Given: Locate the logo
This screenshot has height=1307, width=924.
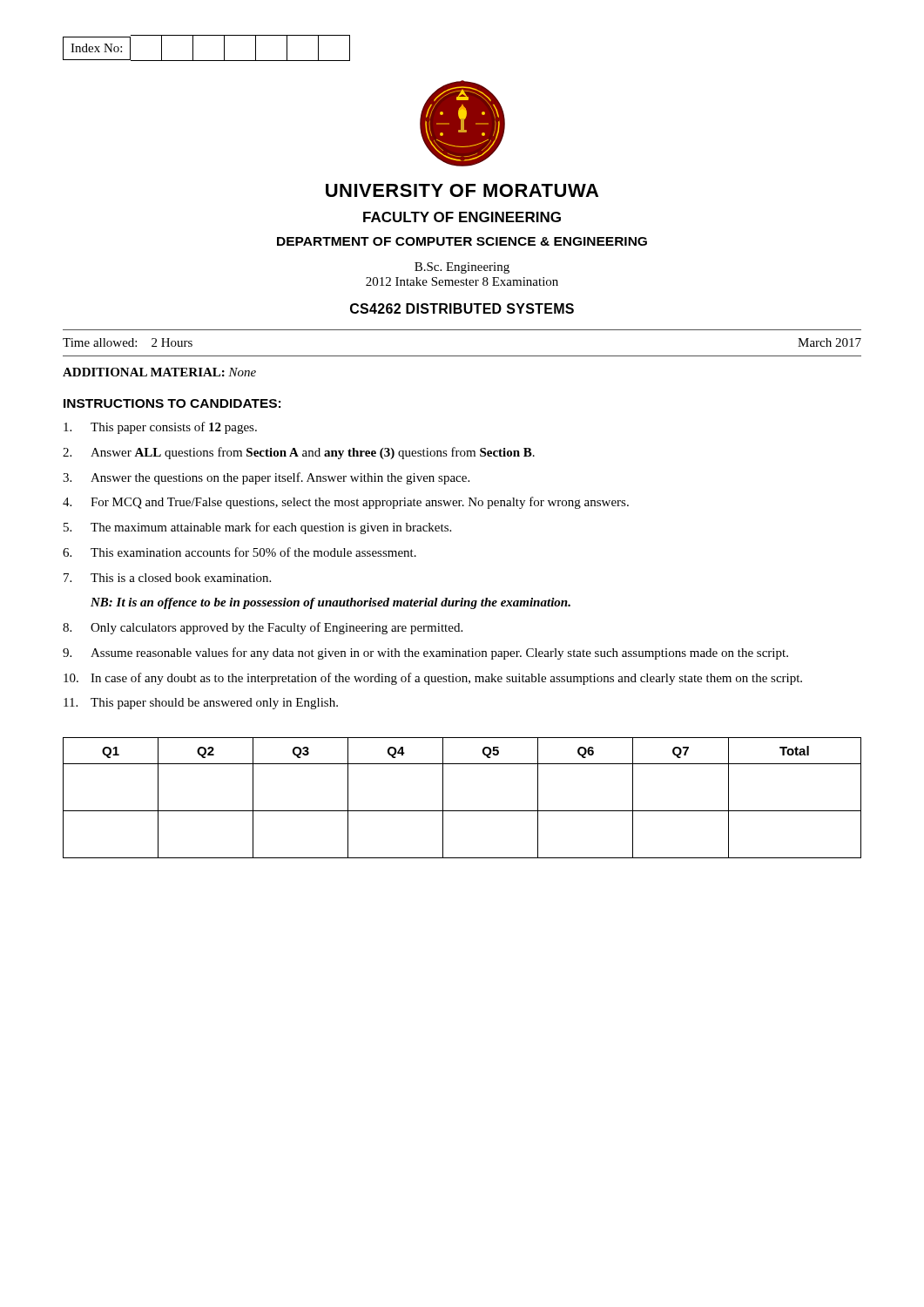Looking at the screenshot, I should coord(462,124).
